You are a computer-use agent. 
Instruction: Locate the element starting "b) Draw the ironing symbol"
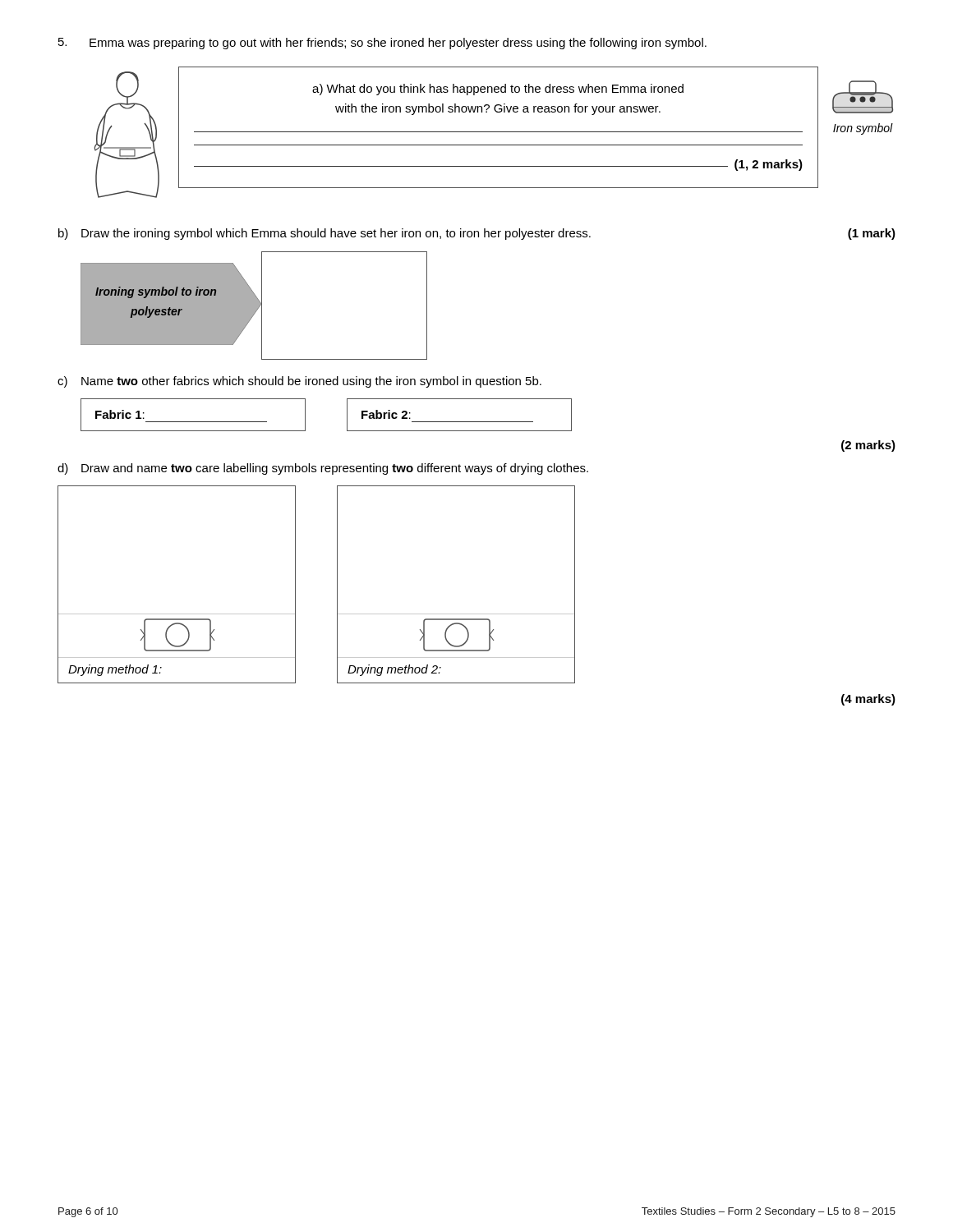[477, 234]
